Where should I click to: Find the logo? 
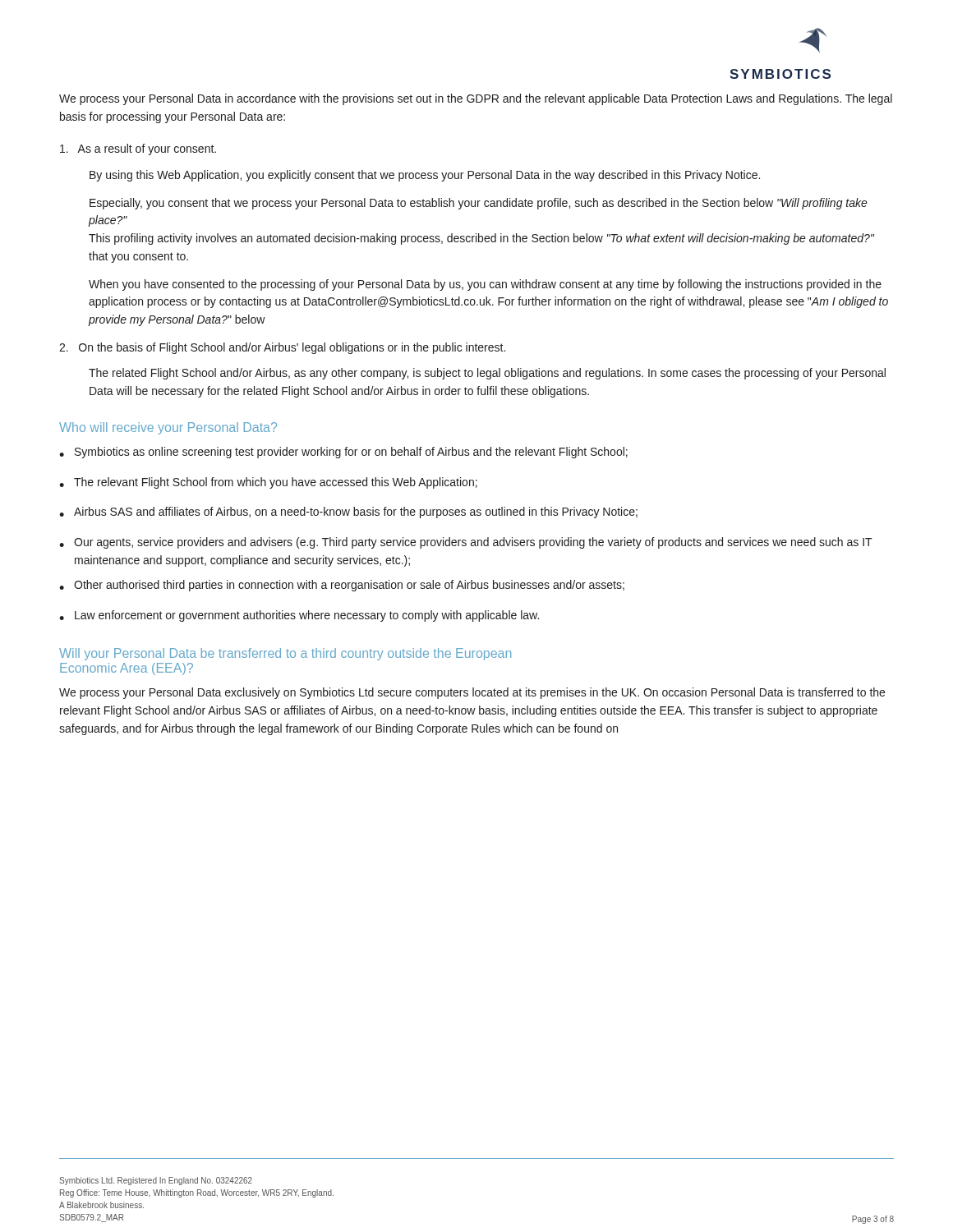(812, 57)
